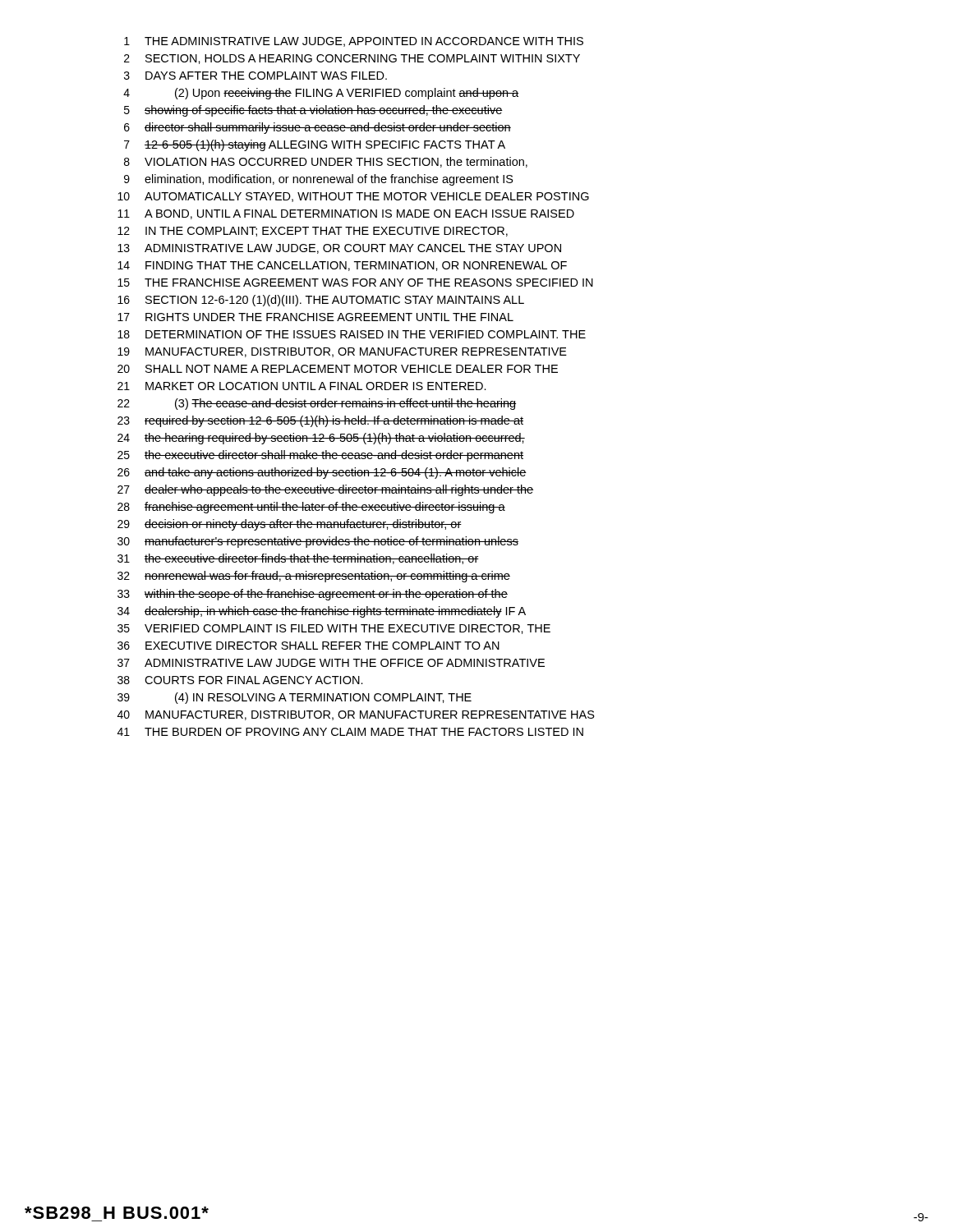Select the list item containing "20 SHALL NOT NAME A"
This screenshot has width=953, height=1232.
[493, 369]
